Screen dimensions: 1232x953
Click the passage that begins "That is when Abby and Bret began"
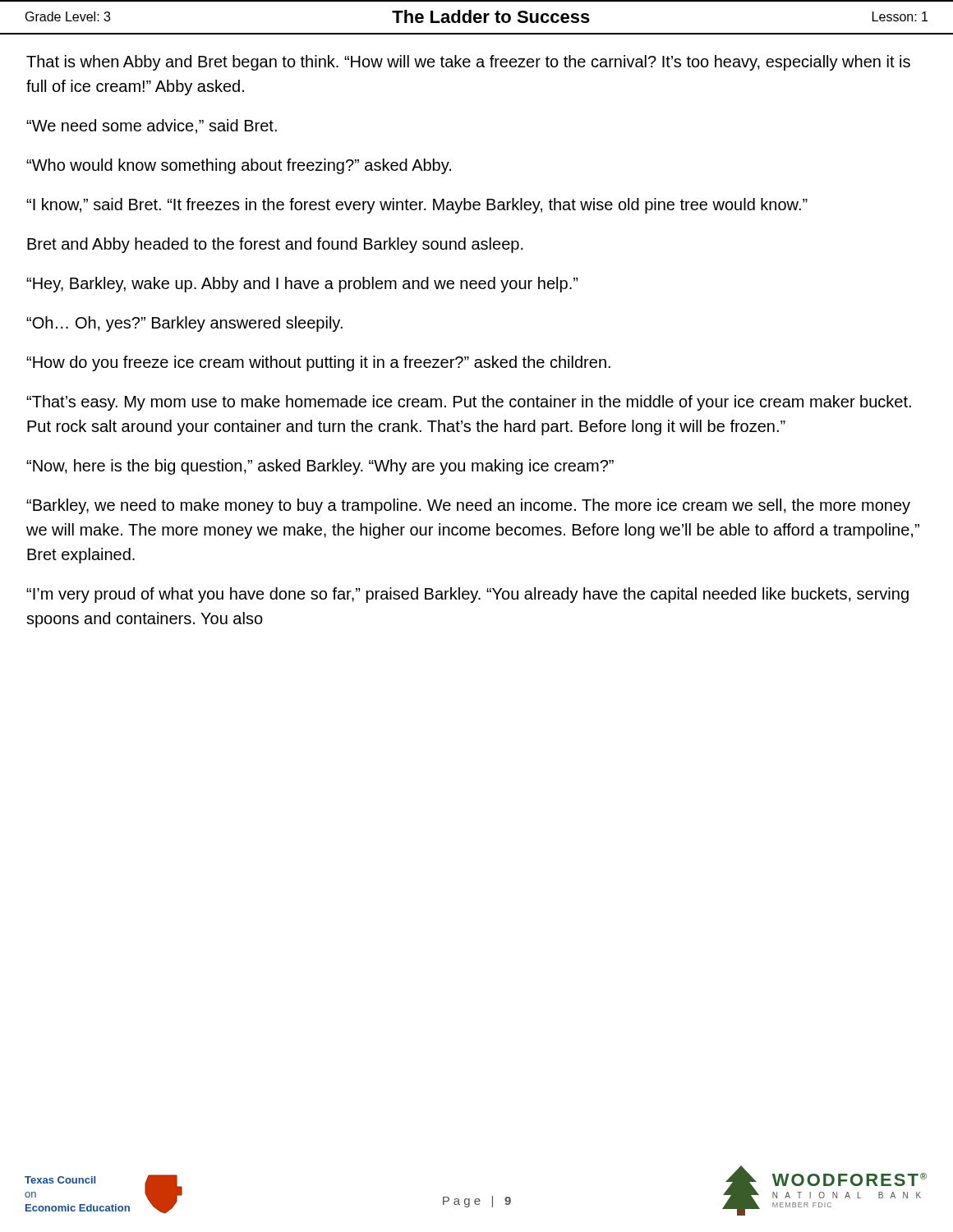(468, 74)
